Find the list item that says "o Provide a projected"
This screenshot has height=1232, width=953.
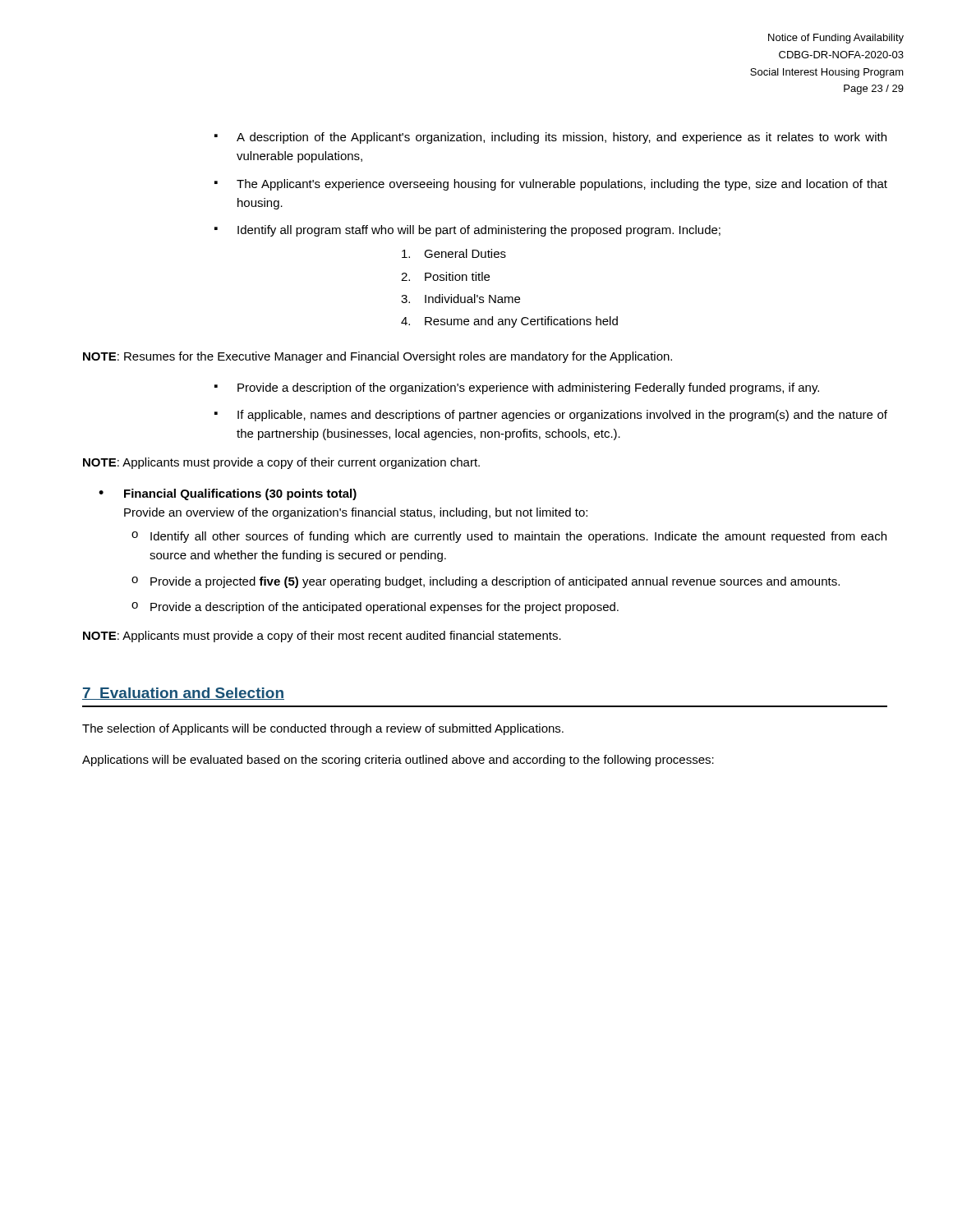(x=509, y=581)
